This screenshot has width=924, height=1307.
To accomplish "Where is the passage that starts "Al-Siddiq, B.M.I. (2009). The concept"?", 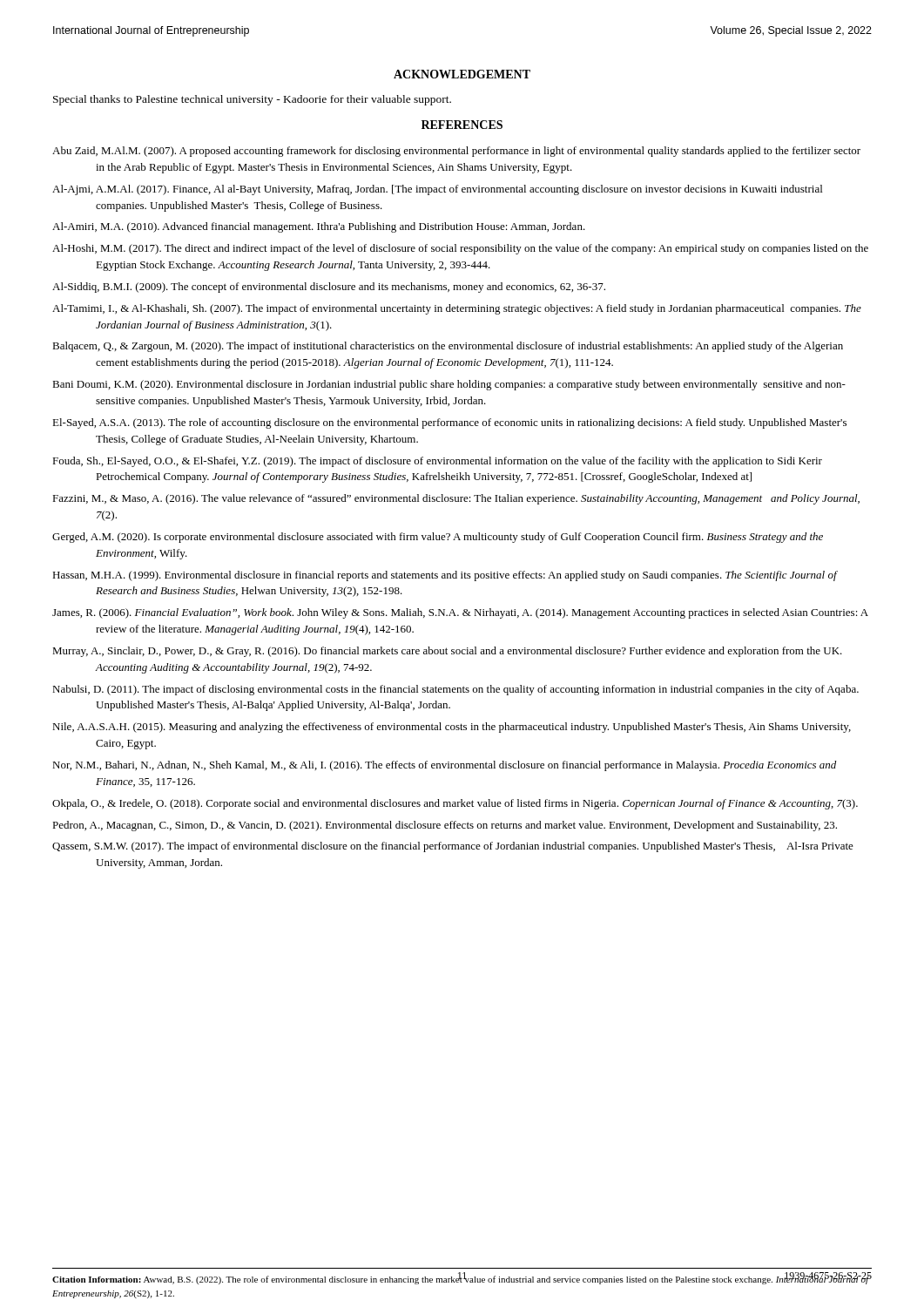I will click(x=329, y=286).
